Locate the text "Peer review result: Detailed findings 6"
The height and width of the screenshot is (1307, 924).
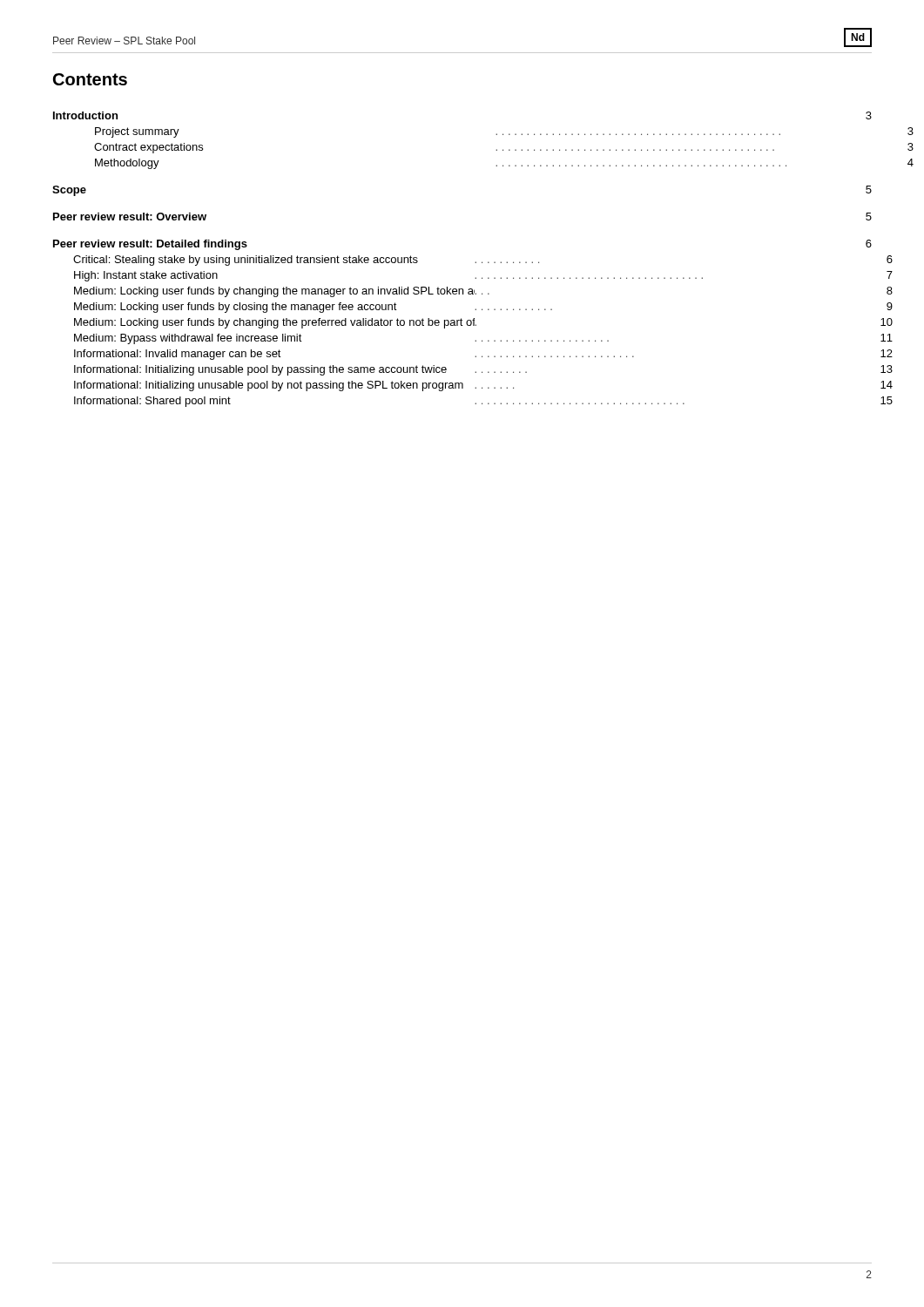[151, 246]
